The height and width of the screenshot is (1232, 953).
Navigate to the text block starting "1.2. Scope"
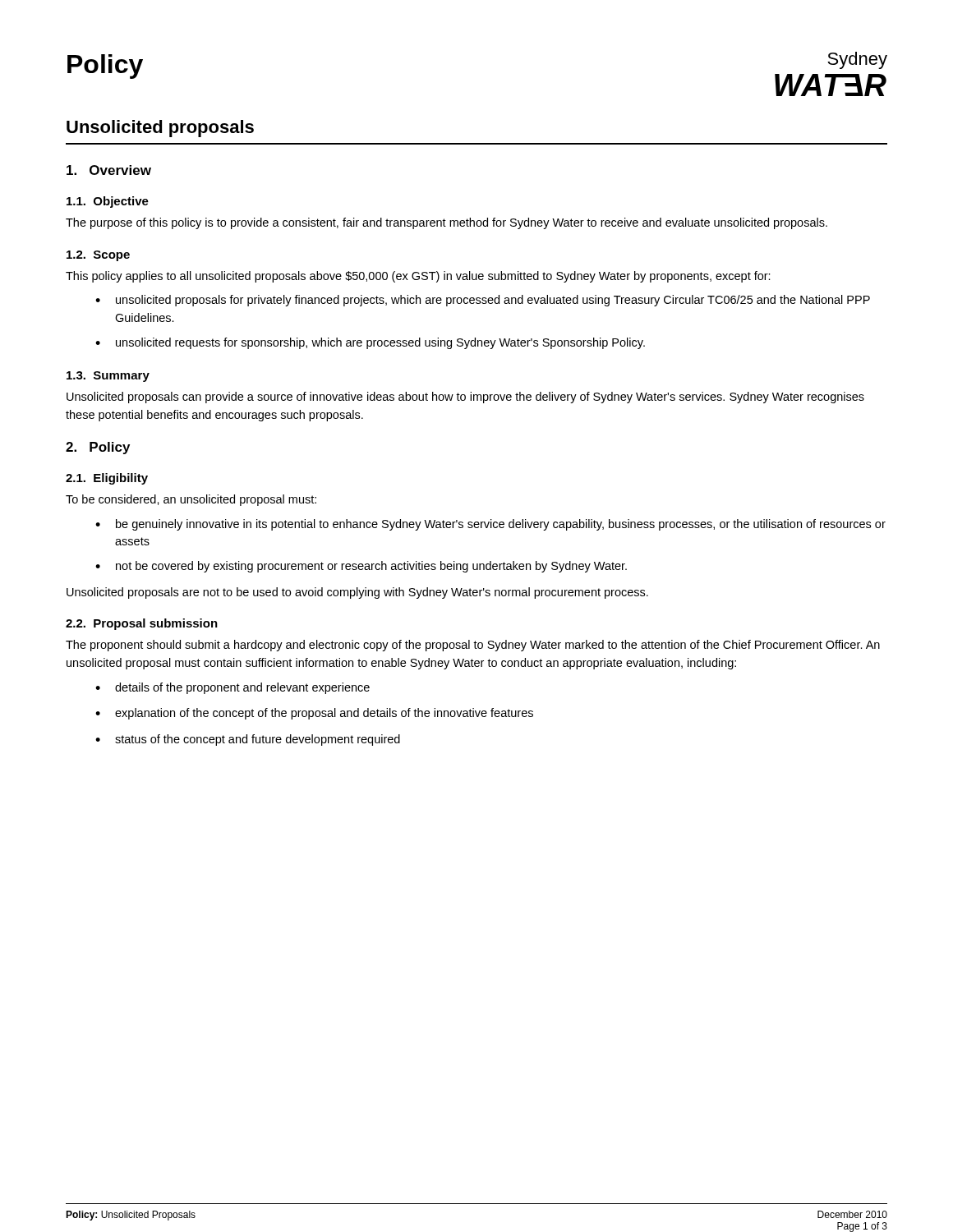pyautogui.click(x=98, y=254)
